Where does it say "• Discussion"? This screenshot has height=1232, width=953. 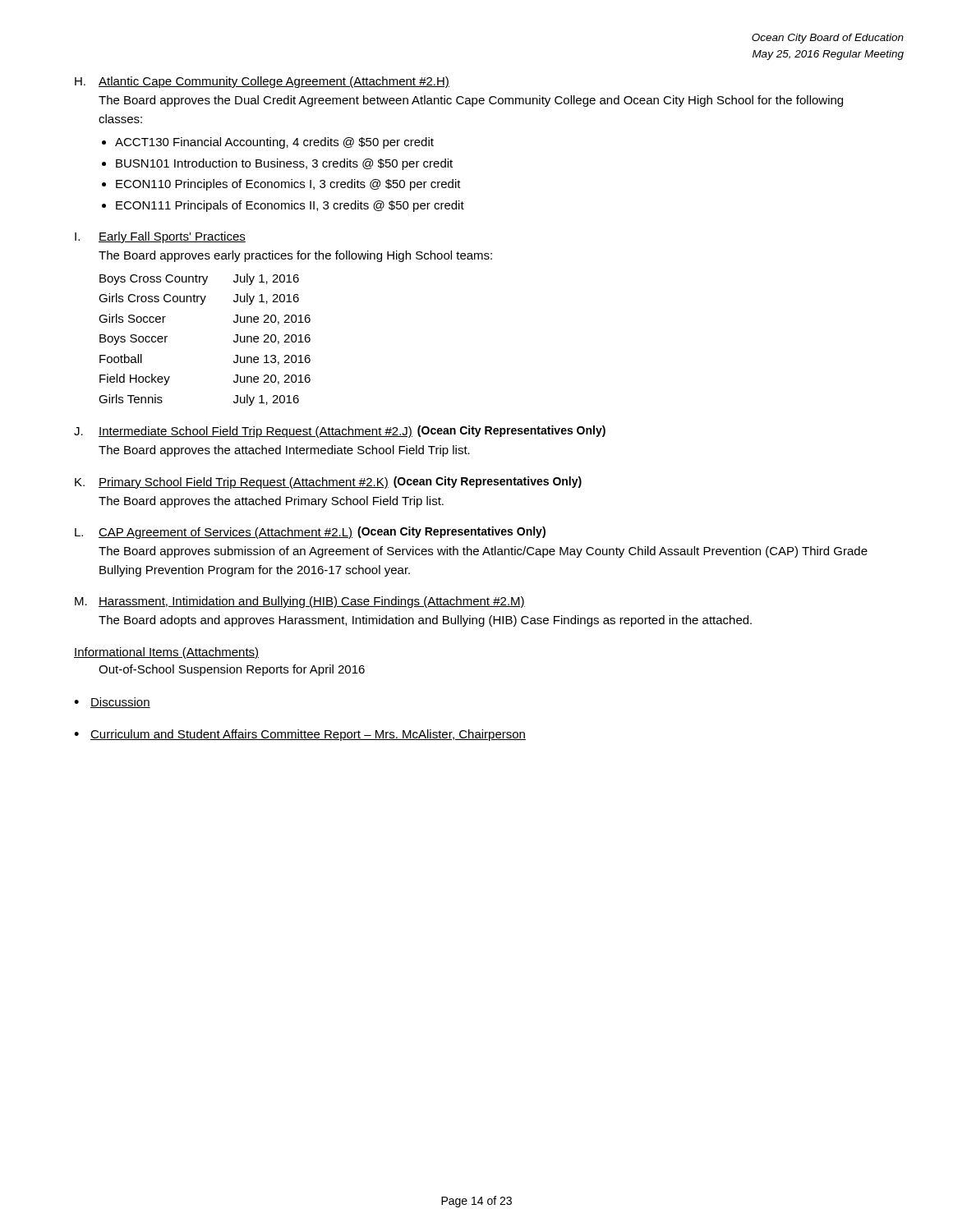click(x=112, y=703)
